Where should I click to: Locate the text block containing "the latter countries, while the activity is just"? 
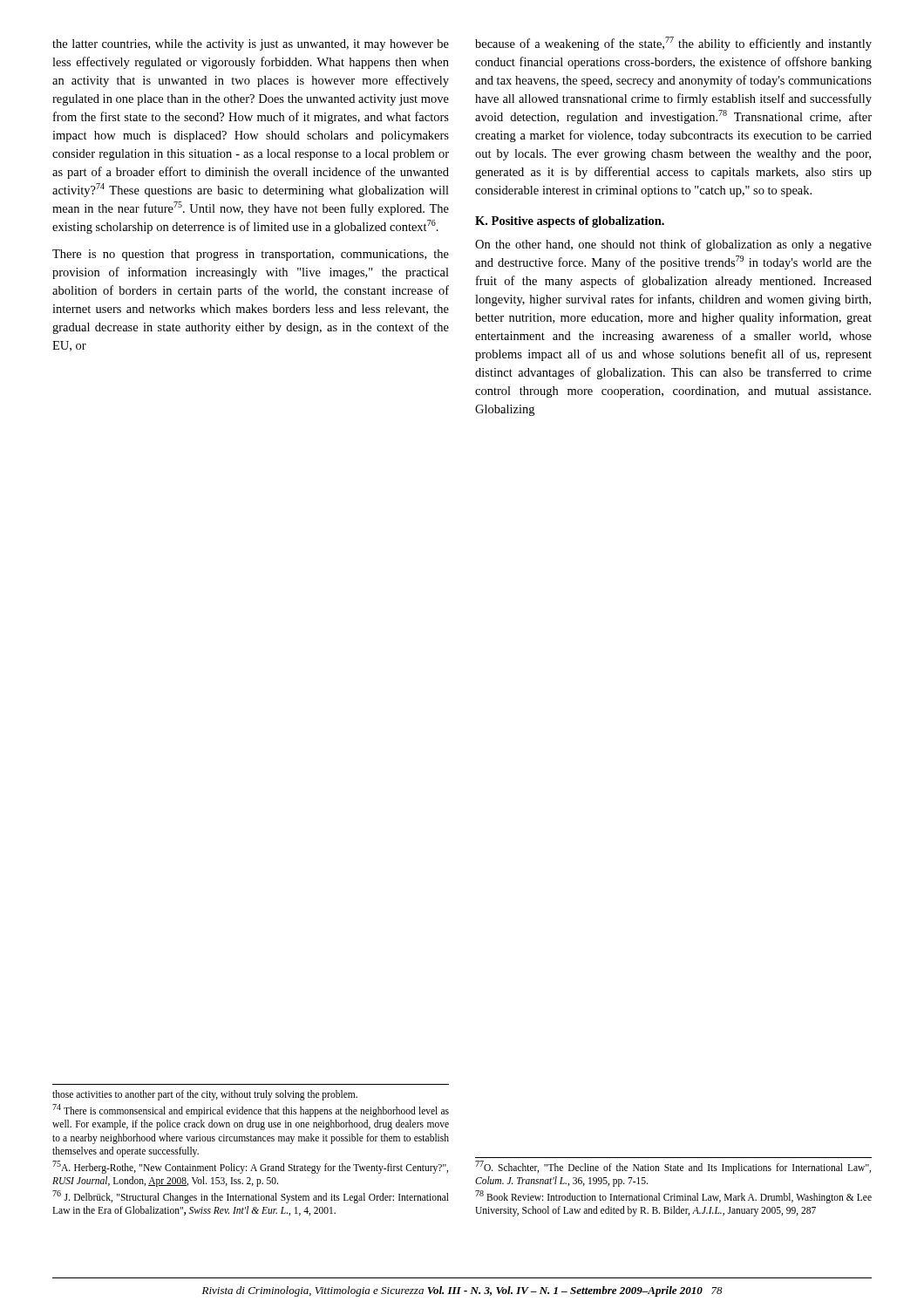click(251, 195)
